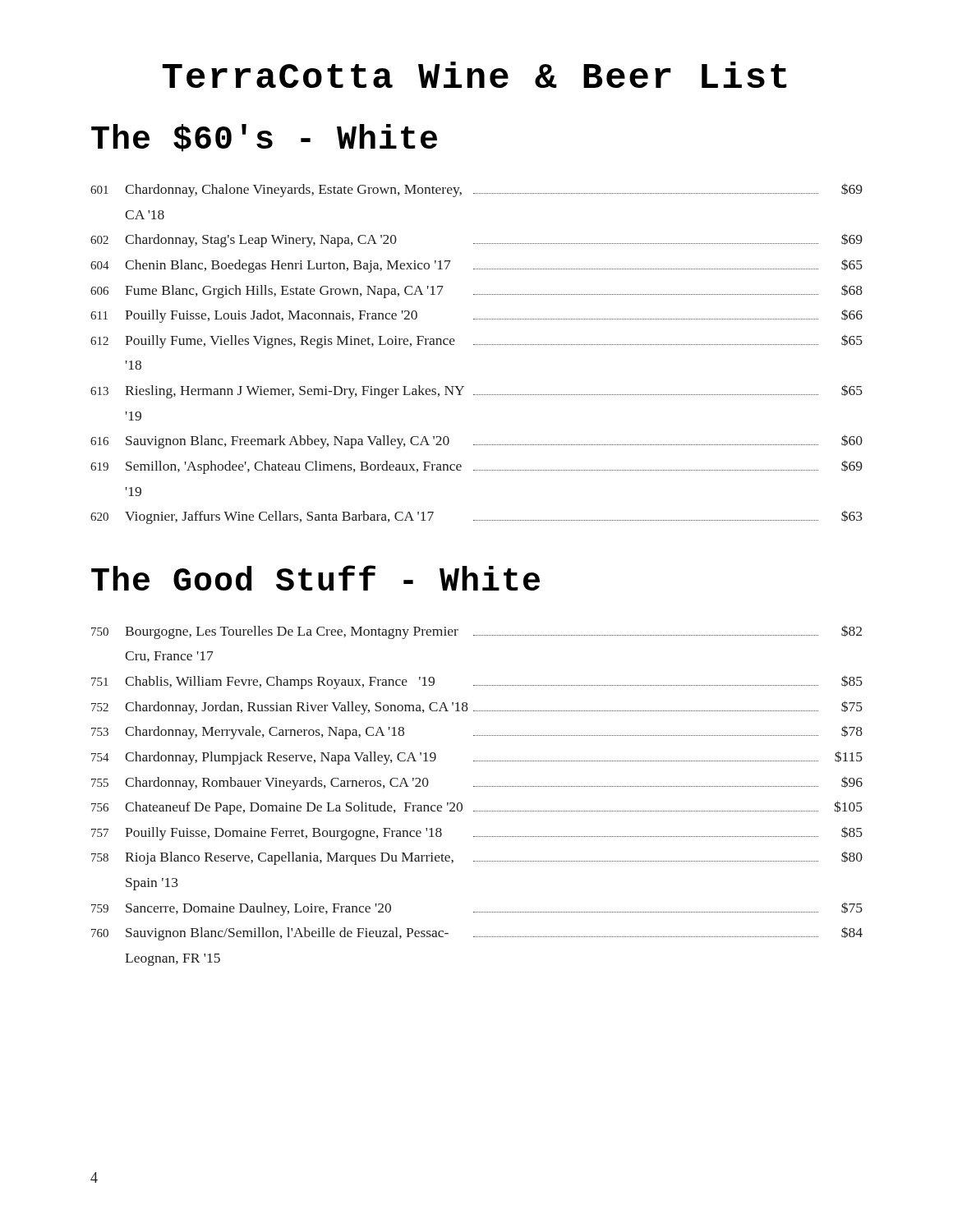Locate the list item that reads "752 Chardonnay, Jordan, Russian River Valley, Sonoma, CA"
The height and width of the screenshot is (1232, 953).
(476, 706)
